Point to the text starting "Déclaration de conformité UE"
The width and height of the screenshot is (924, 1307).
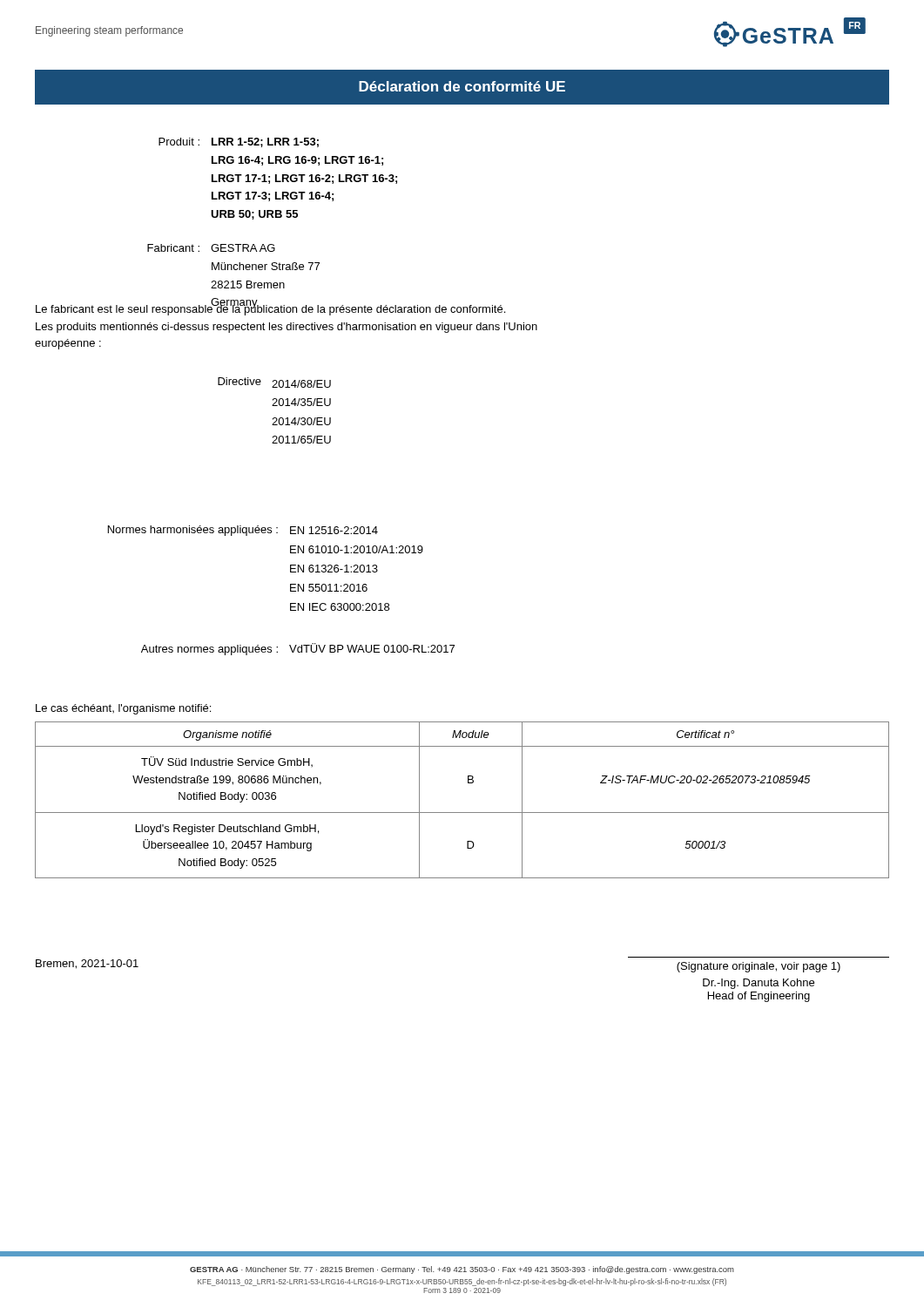coord(462,87)
